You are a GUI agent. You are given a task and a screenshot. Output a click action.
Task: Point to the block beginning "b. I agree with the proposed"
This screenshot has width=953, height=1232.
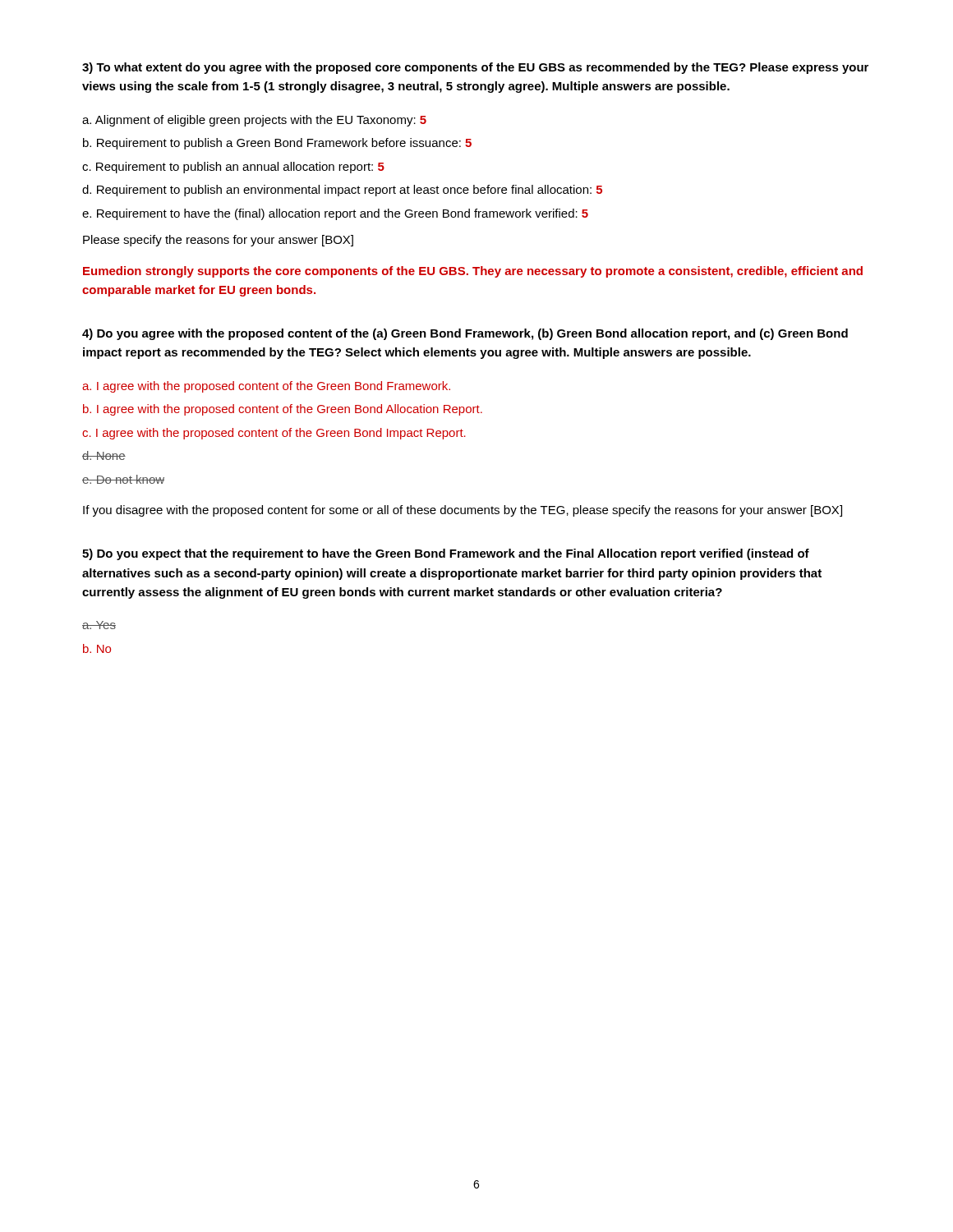coord(283,409)
